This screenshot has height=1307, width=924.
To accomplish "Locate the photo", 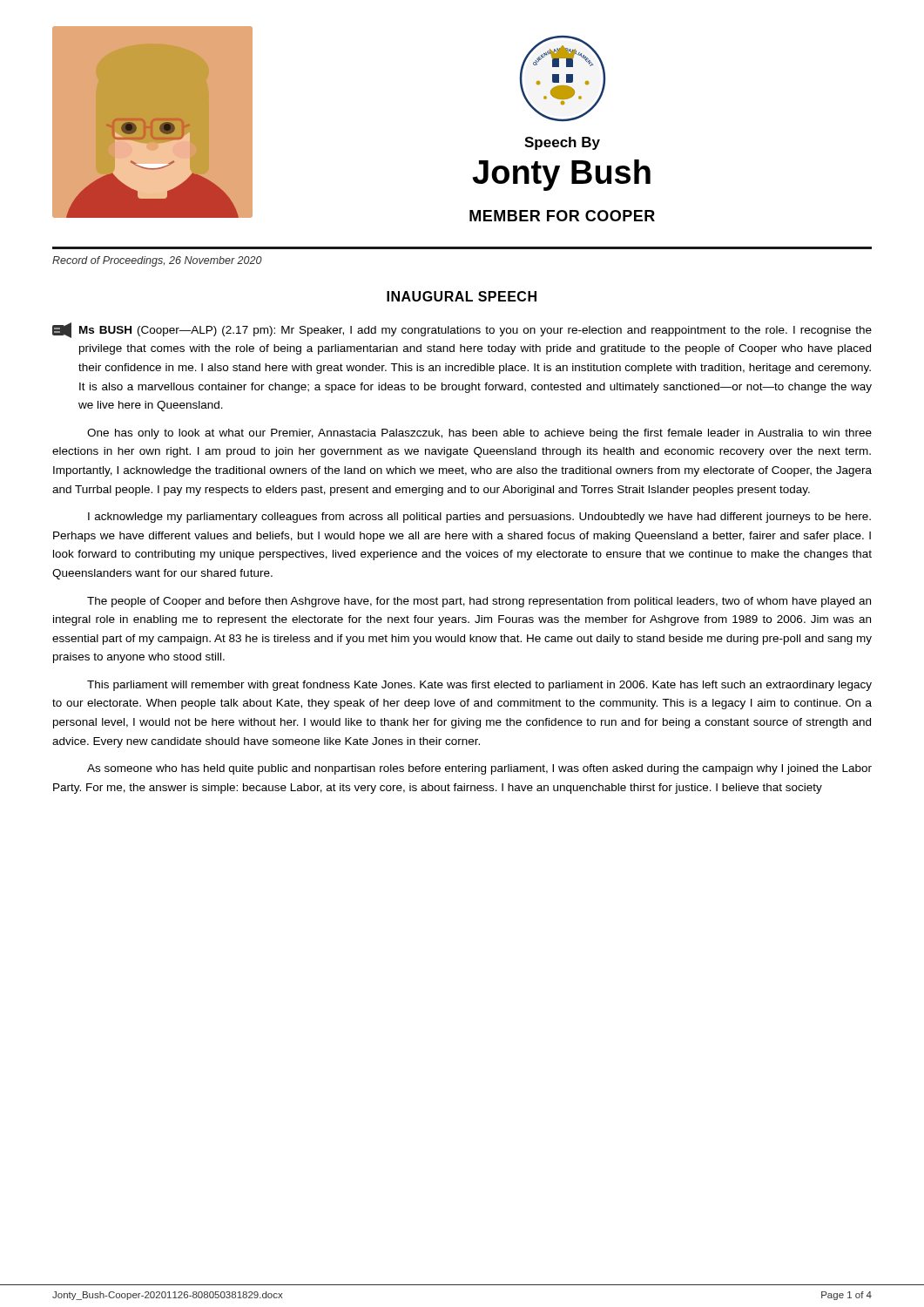I will pyautogui.click(x=152, y=122).
